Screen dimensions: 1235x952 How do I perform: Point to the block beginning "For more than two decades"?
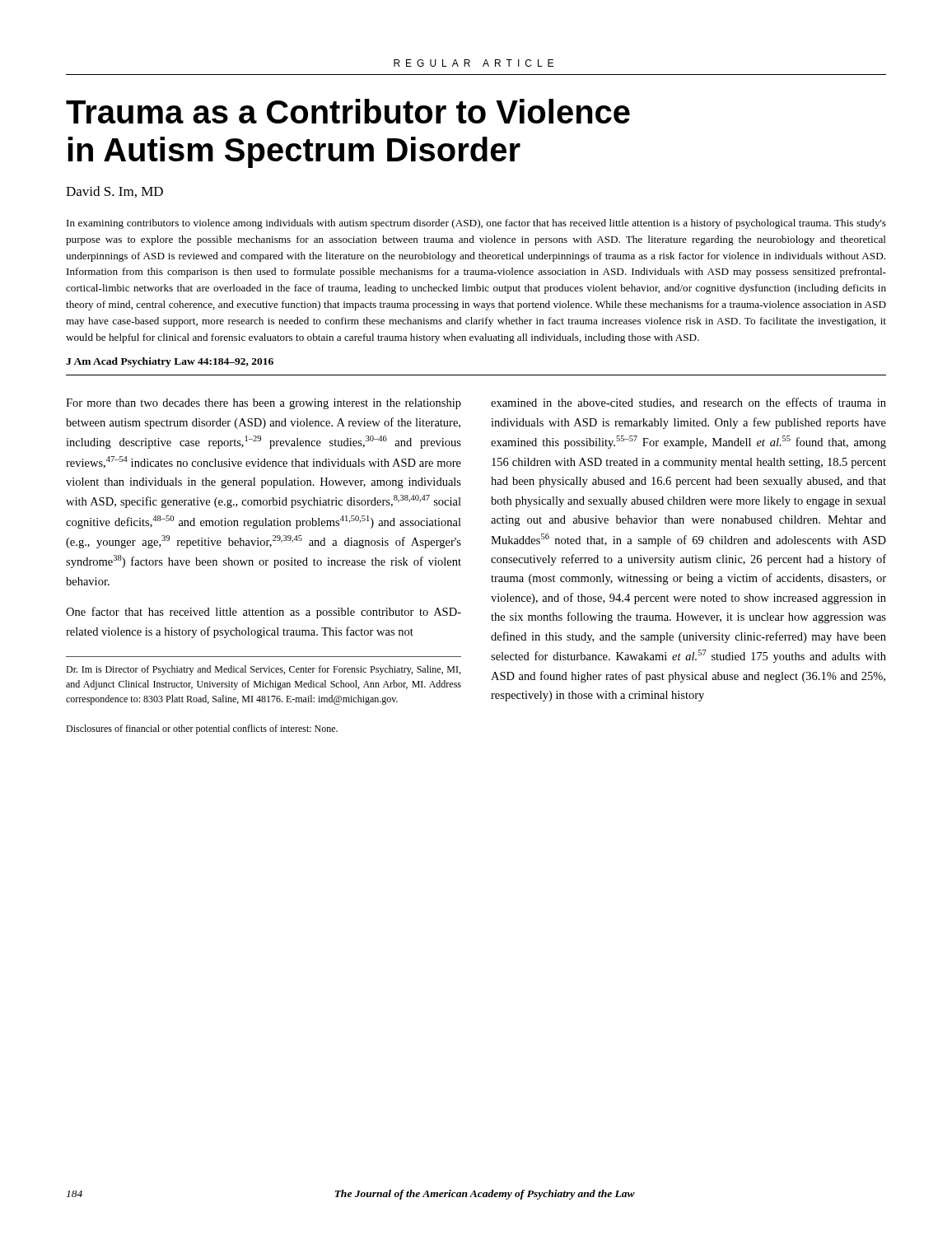(264, 518)
